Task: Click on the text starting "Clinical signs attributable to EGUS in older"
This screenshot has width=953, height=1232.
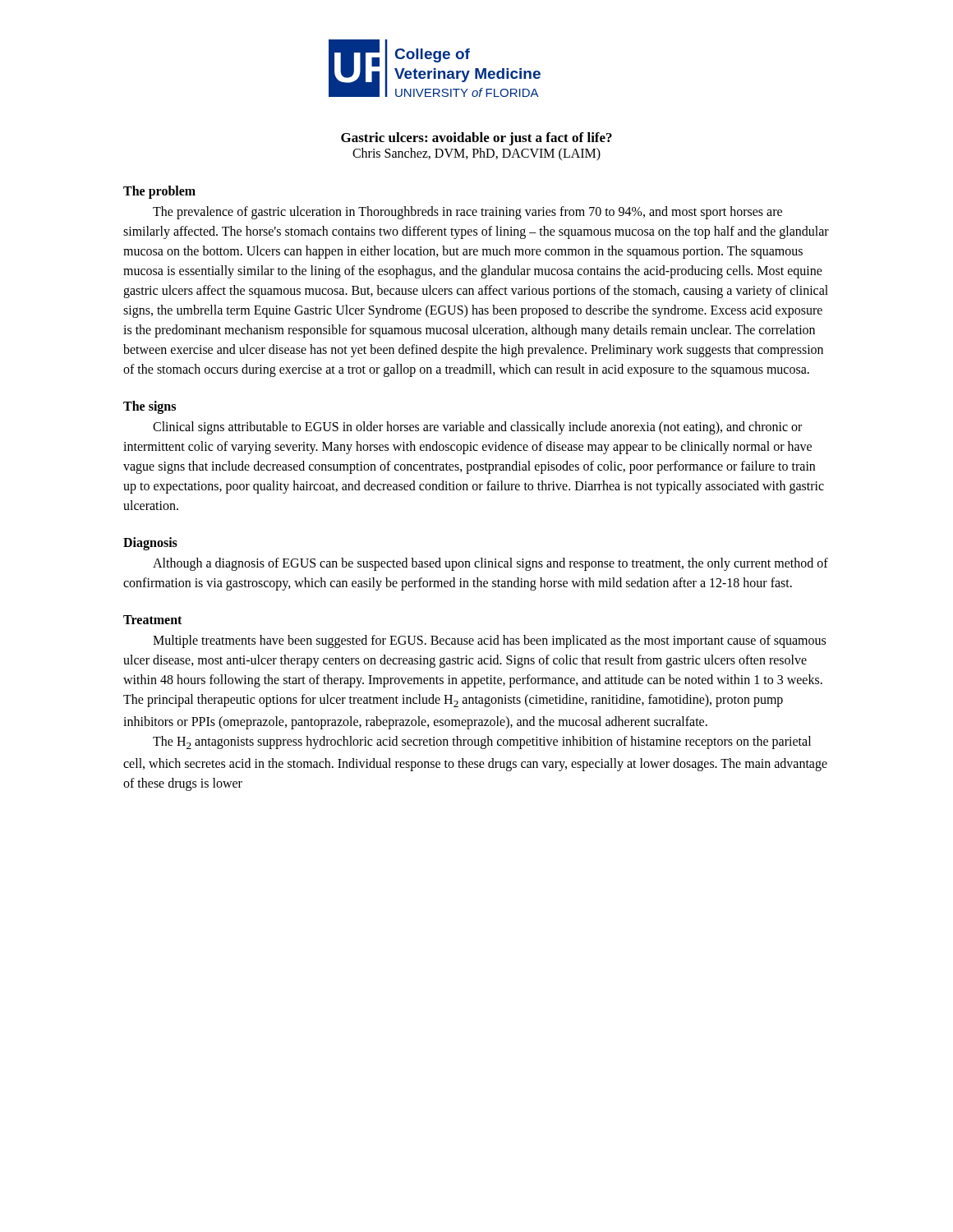Action: [476, 467]
